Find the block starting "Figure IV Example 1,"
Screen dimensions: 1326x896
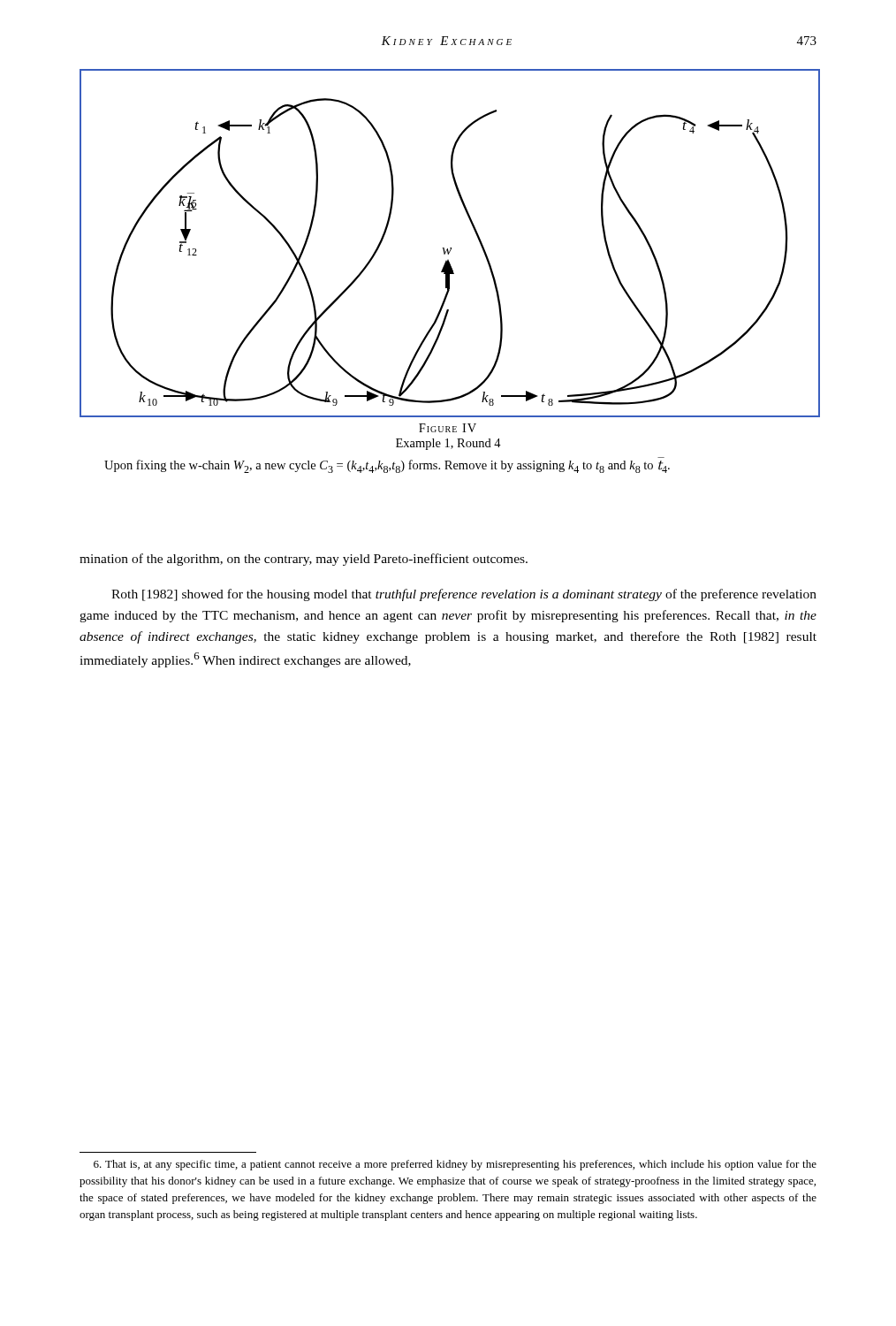pos(448,436)
